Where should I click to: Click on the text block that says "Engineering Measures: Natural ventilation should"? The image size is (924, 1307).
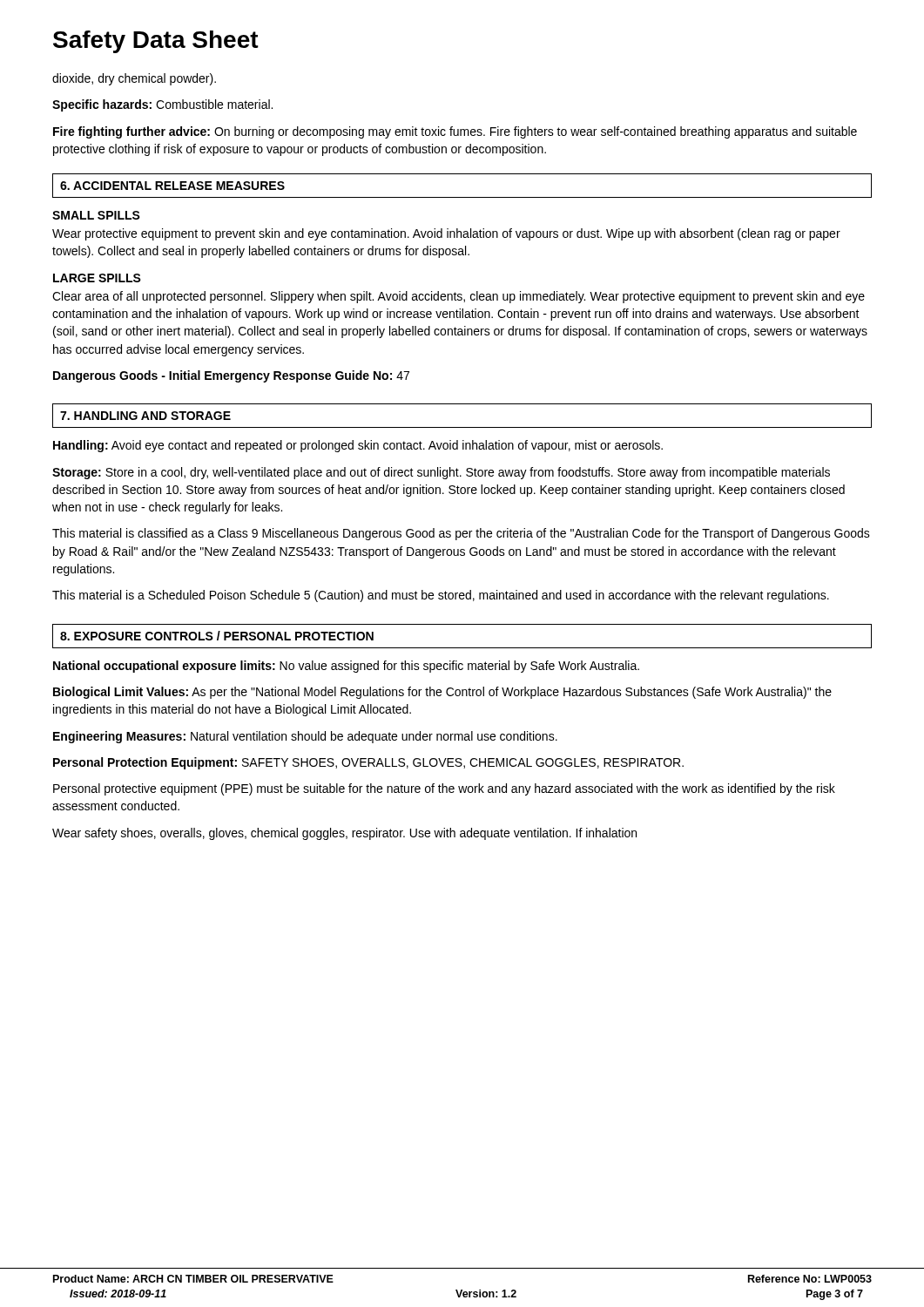click(305, 736)
